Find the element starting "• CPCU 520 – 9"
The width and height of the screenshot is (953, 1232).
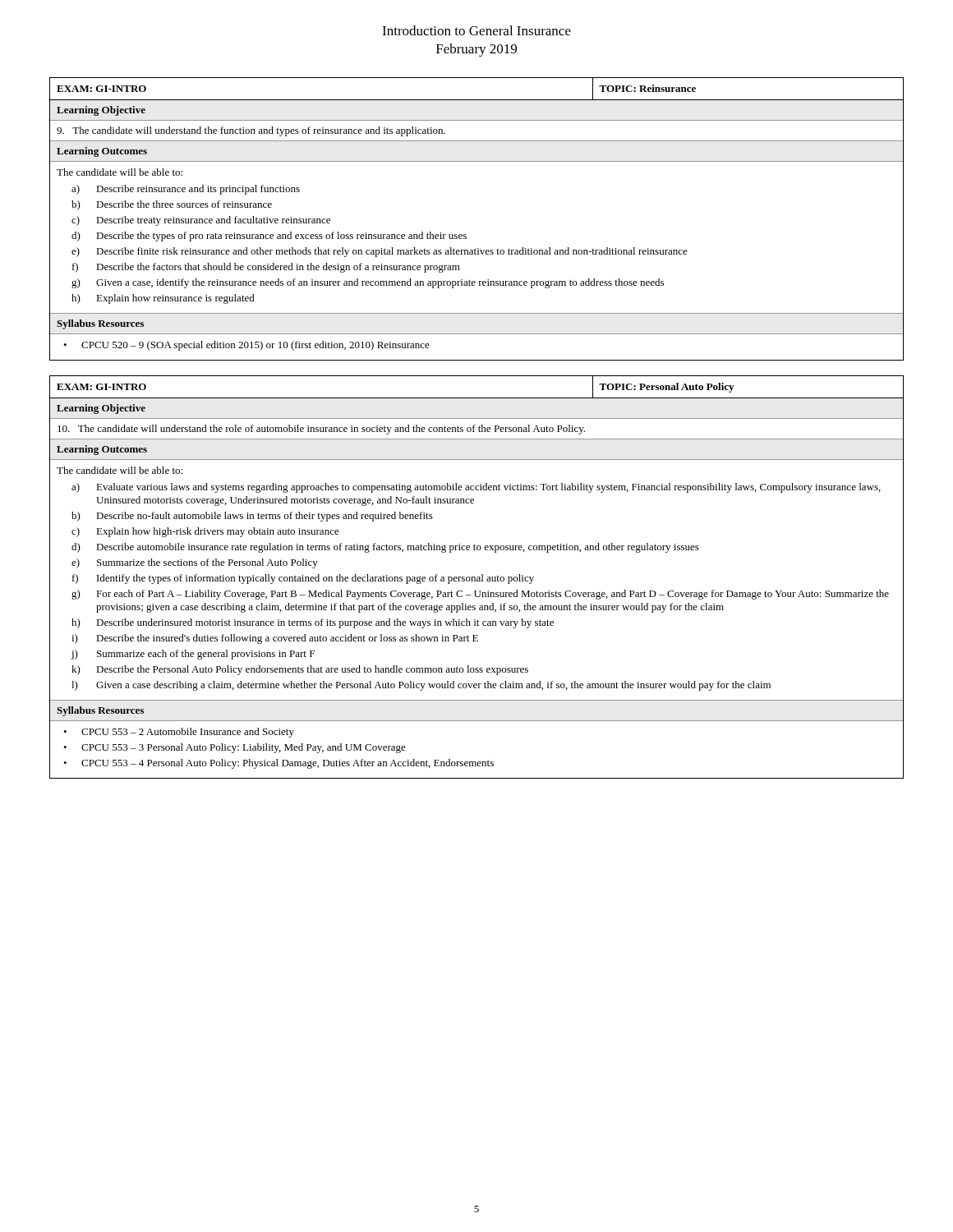tap(243, 345)
